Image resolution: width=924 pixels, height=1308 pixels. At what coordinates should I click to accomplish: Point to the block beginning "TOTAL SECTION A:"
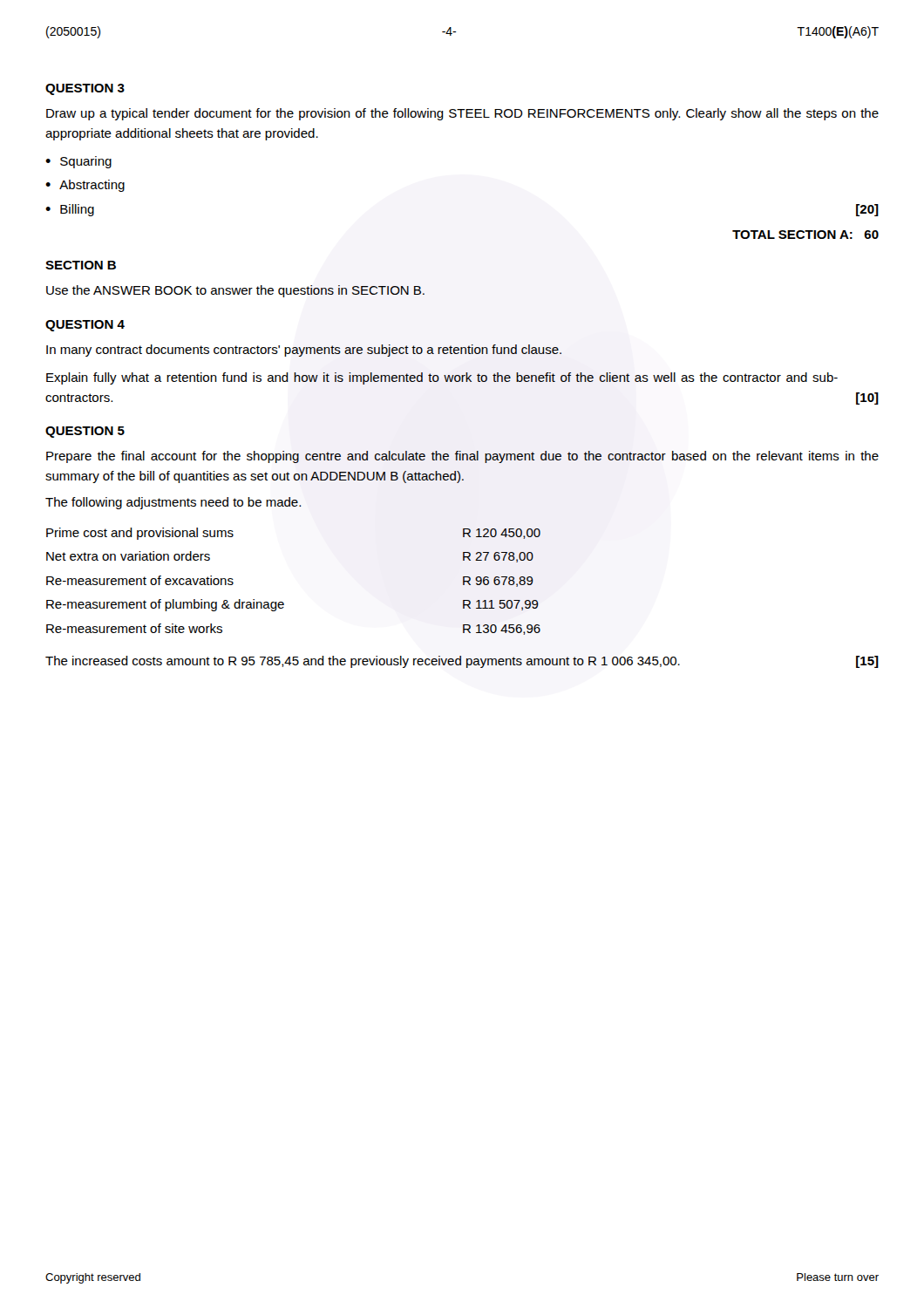(805, 234)
